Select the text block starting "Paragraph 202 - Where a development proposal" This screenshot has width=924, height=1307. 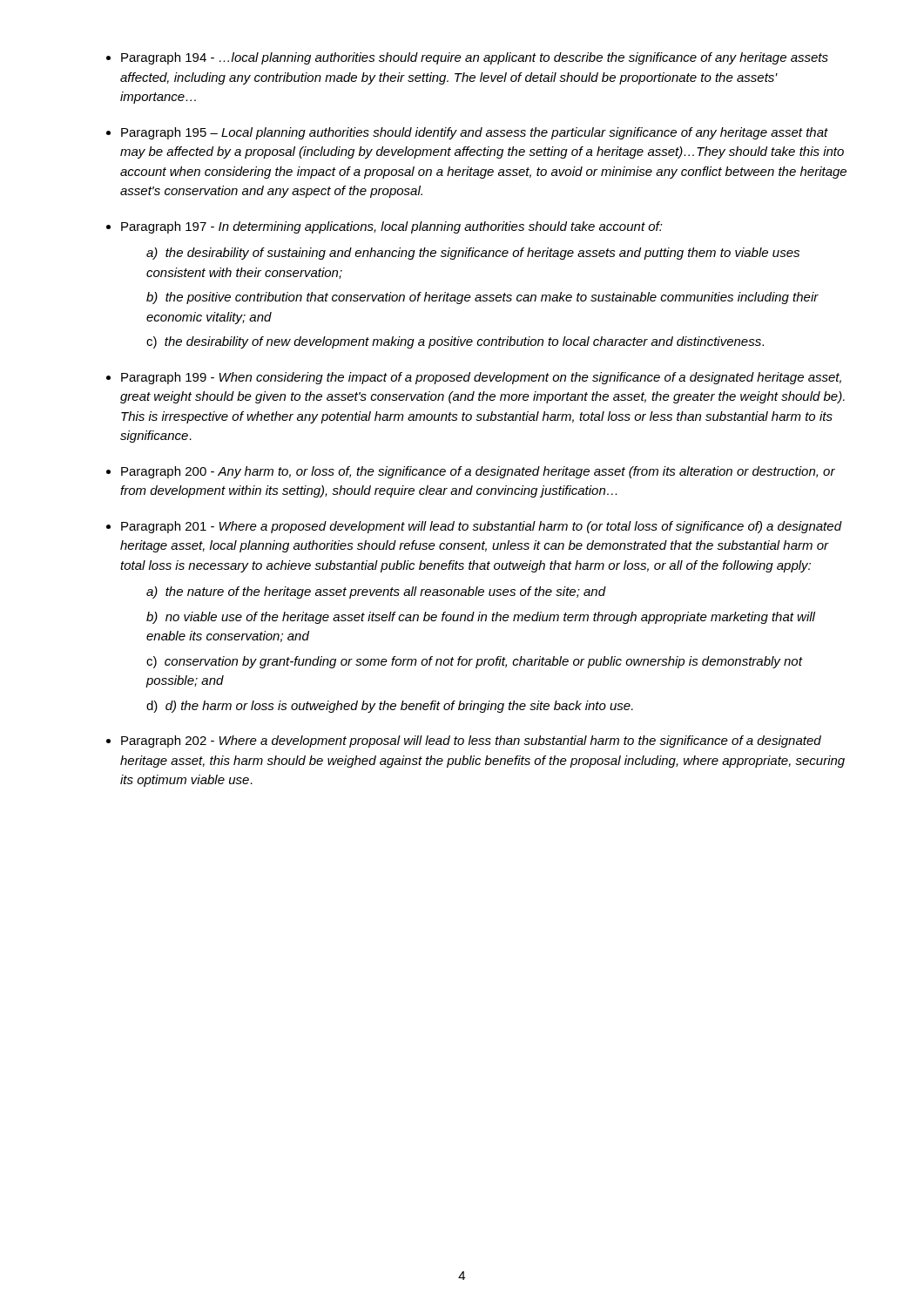coord(483,760)
